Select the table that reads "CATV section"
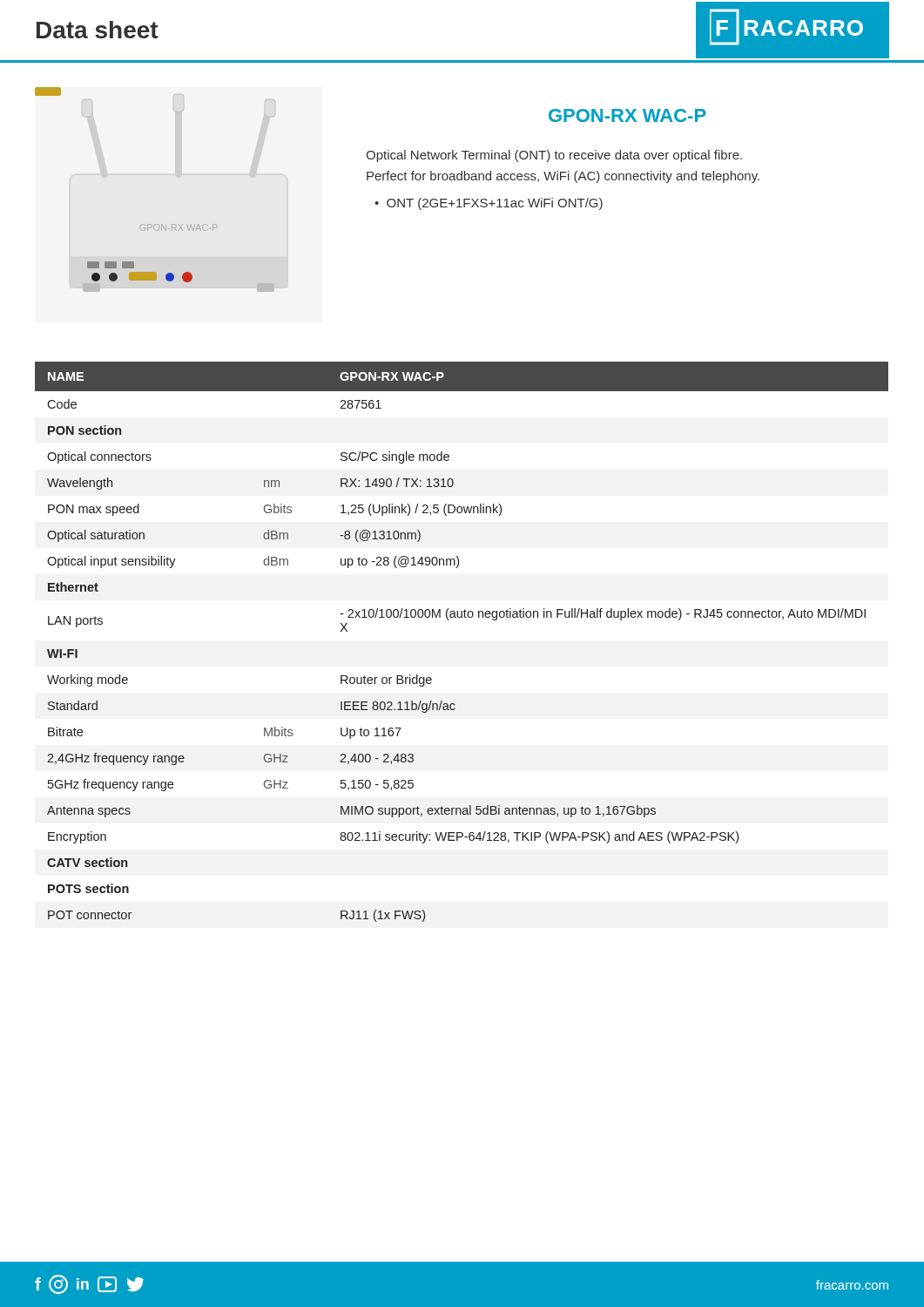The image size is (924, 1307). tap(462, 645)
